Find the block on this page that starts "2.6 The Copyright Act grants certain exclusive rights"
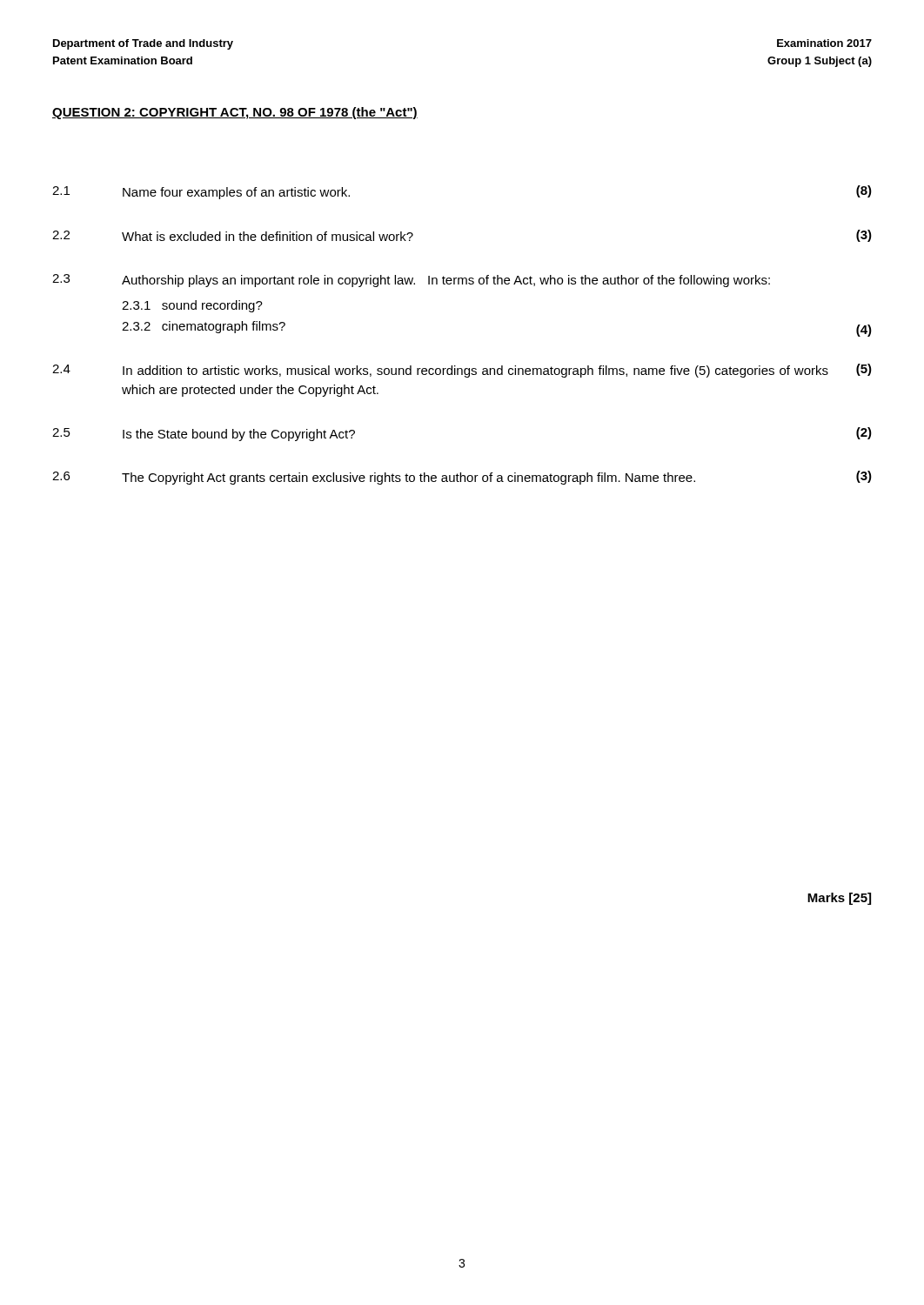Viewport: 924px width, 1305px height. 462,478
